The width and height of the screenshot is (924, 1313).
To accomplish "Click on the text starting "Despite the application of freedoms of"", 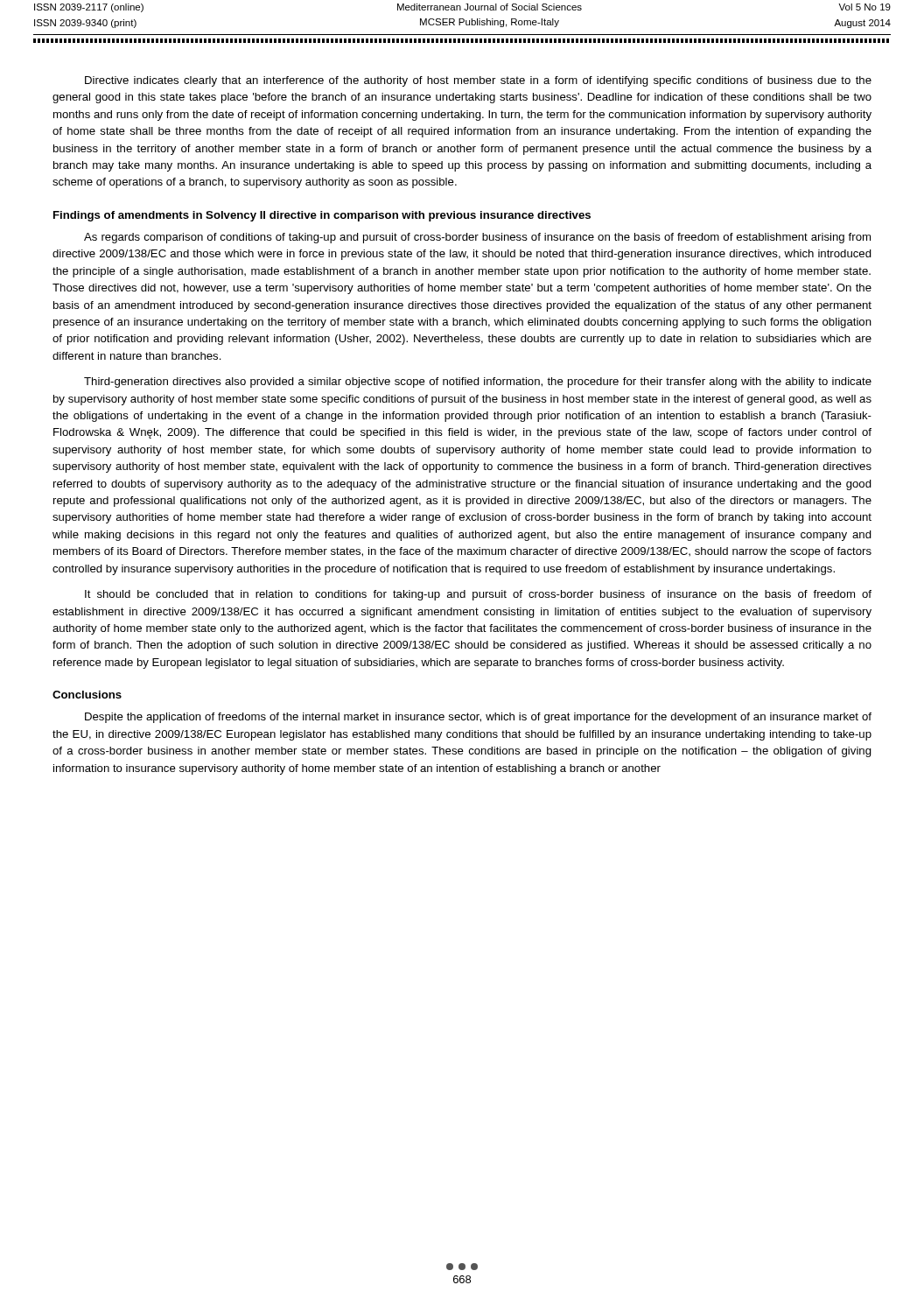I will pyautogui.click(x=462, y=742).
